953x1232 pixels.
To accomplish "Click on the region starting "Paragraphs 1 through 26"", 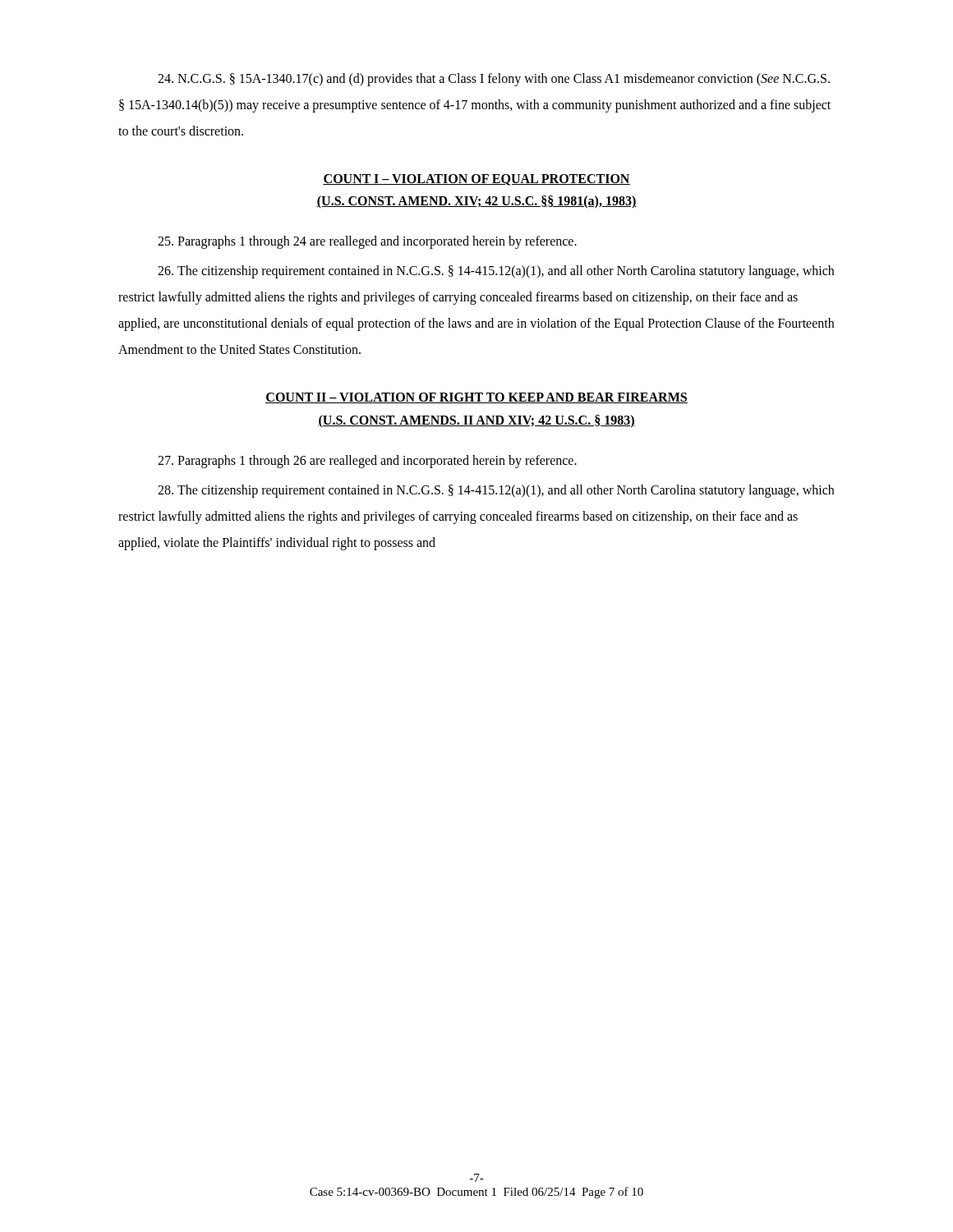I will point(476,461).
